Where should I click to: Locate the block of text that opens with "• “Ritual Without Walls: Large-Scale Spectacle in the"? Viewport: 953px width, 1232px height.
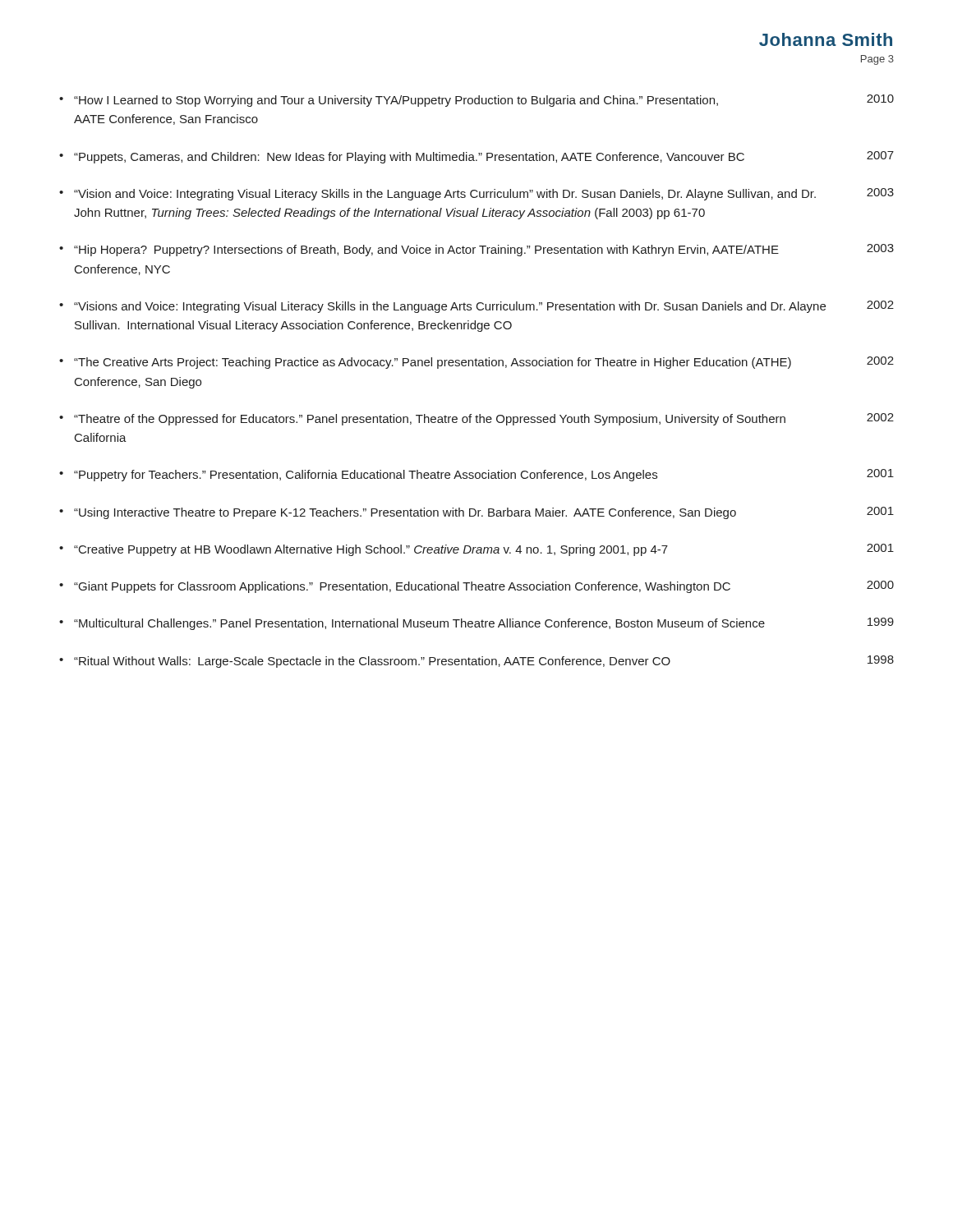click(x=476, y=660)
